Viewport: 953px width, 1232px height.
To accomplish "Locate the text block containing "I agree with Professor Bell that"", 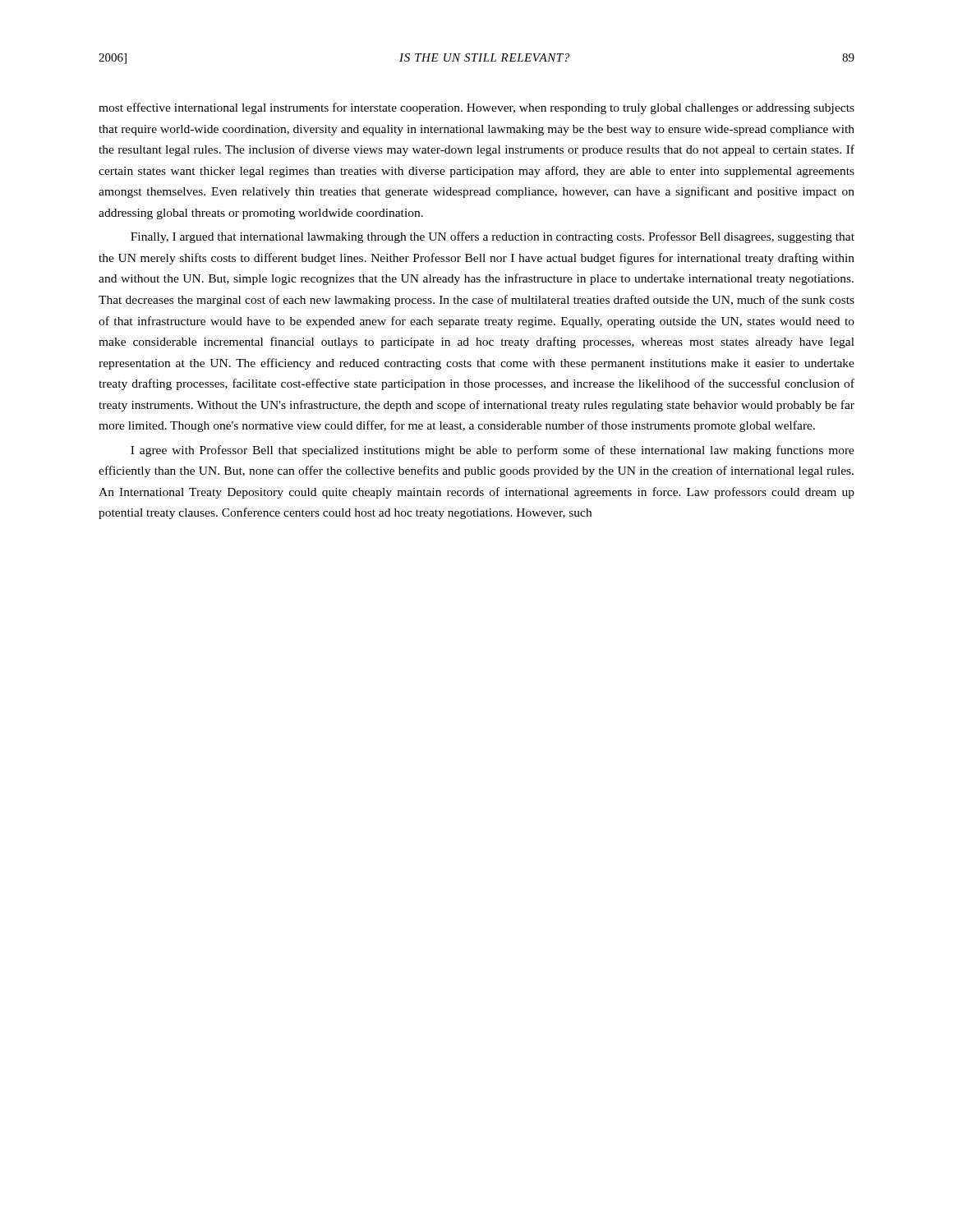I will tap(476, 481).
